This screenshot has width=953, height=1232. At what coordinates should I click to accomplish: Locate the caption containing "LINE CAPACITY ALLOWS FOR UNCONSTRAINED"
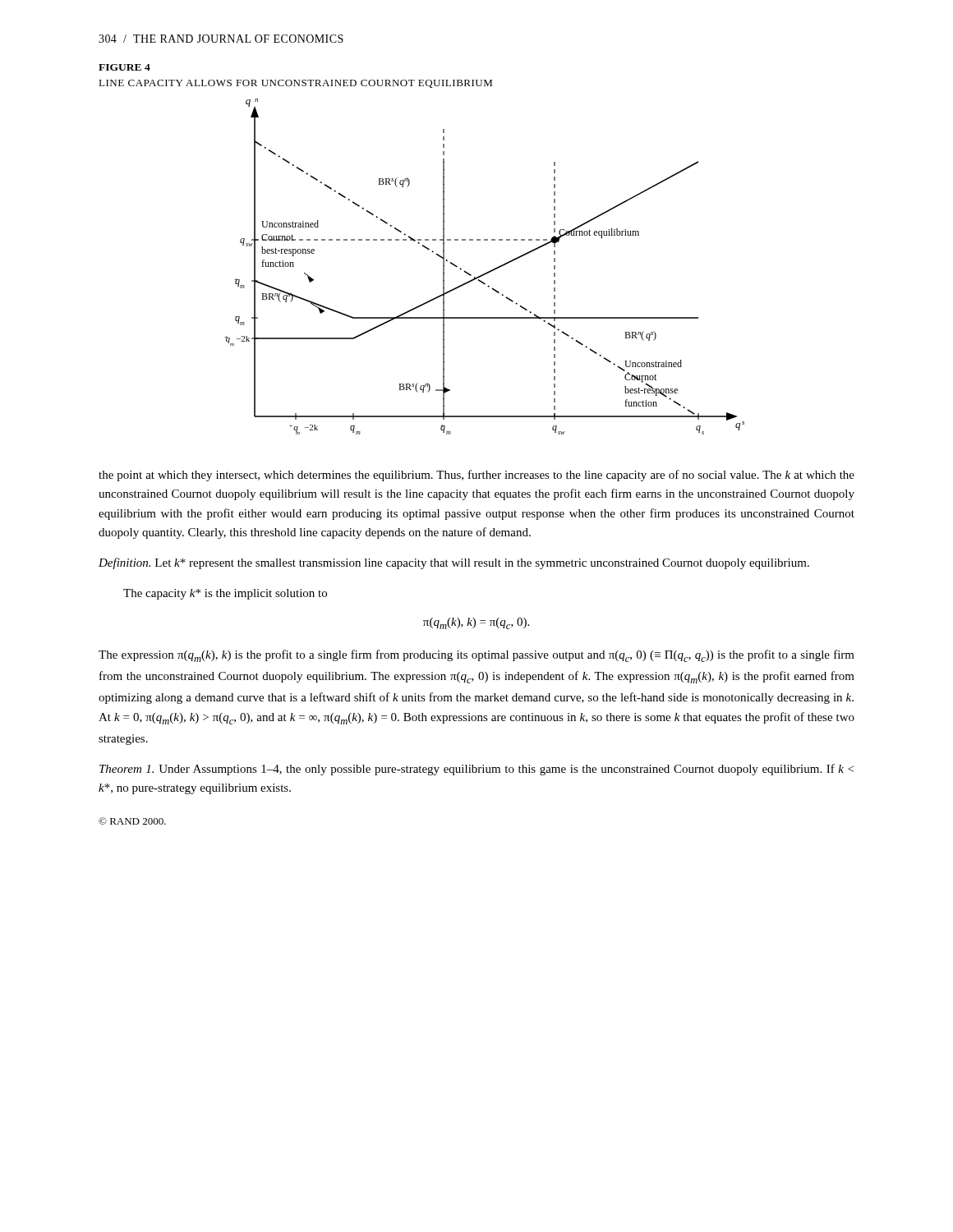point(296,83)
